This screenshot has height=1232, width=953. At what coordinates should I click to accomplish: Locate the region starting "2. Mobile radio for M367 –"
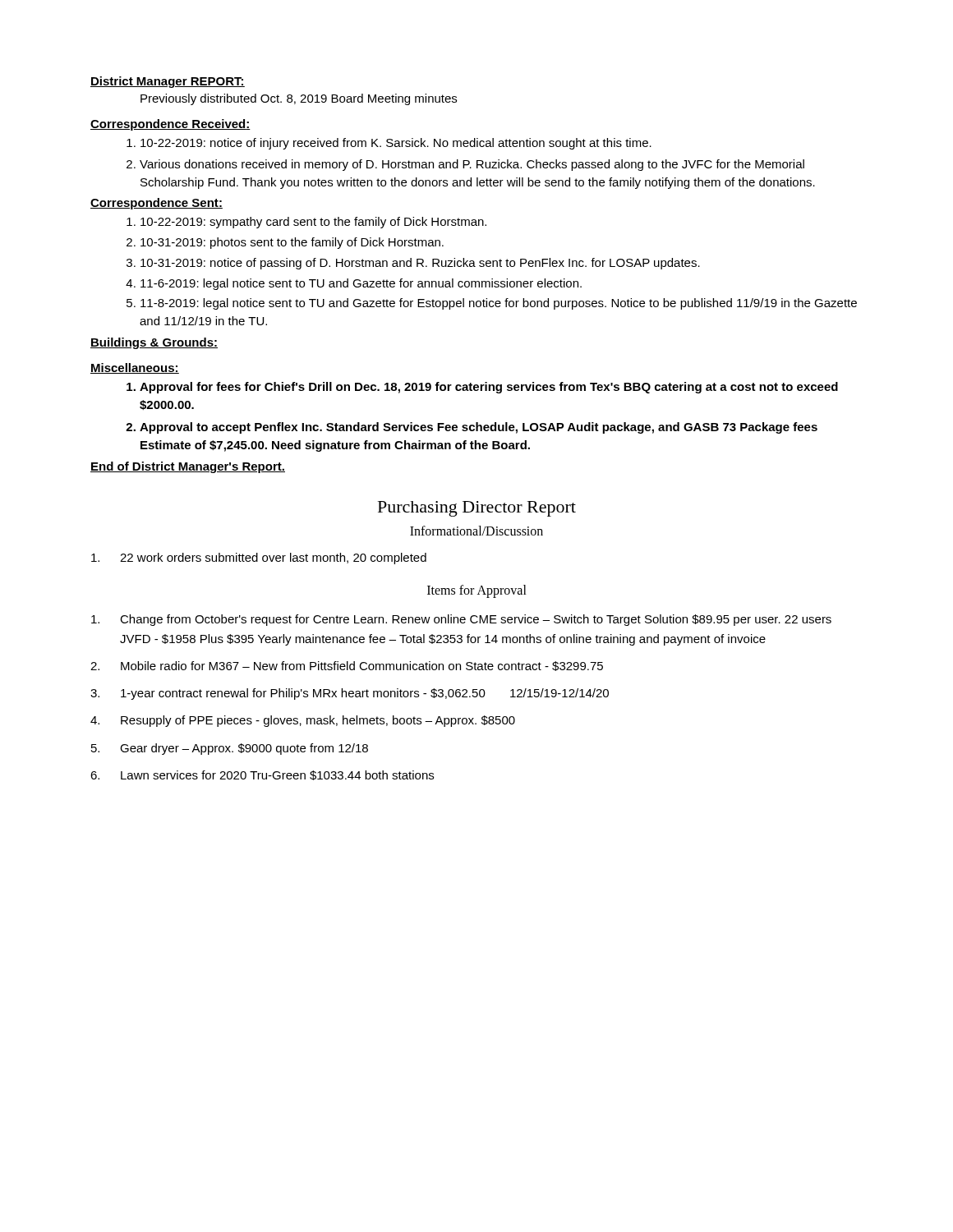point(347,666)
